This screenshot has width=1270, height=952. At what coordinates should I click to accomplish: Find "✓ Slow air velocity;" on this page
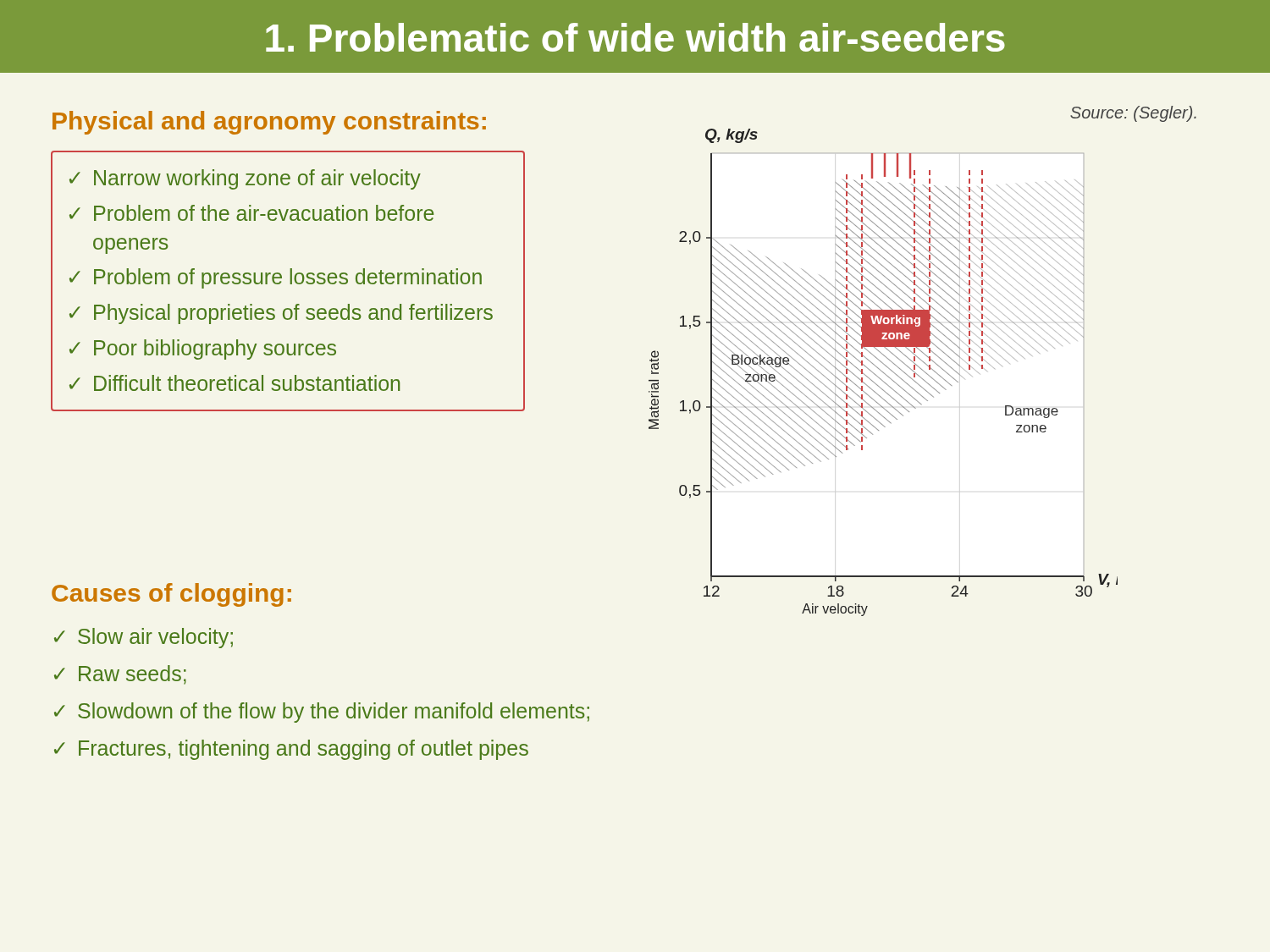click(x=143, y=637)
